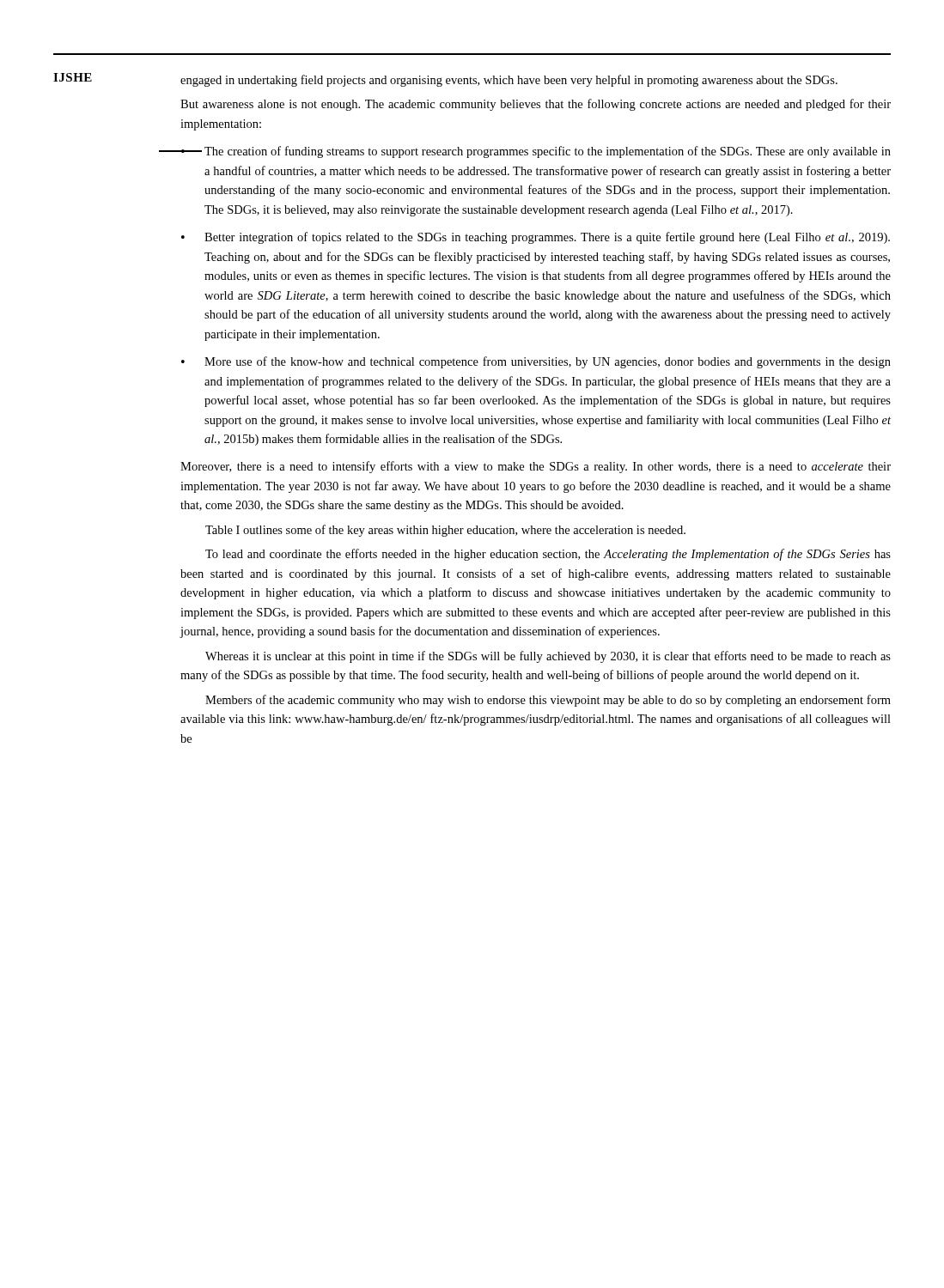Navigate to the passage starting "Table I outlines"
The height and width of the screenshot is (1288, 944).
pos(536,530)
